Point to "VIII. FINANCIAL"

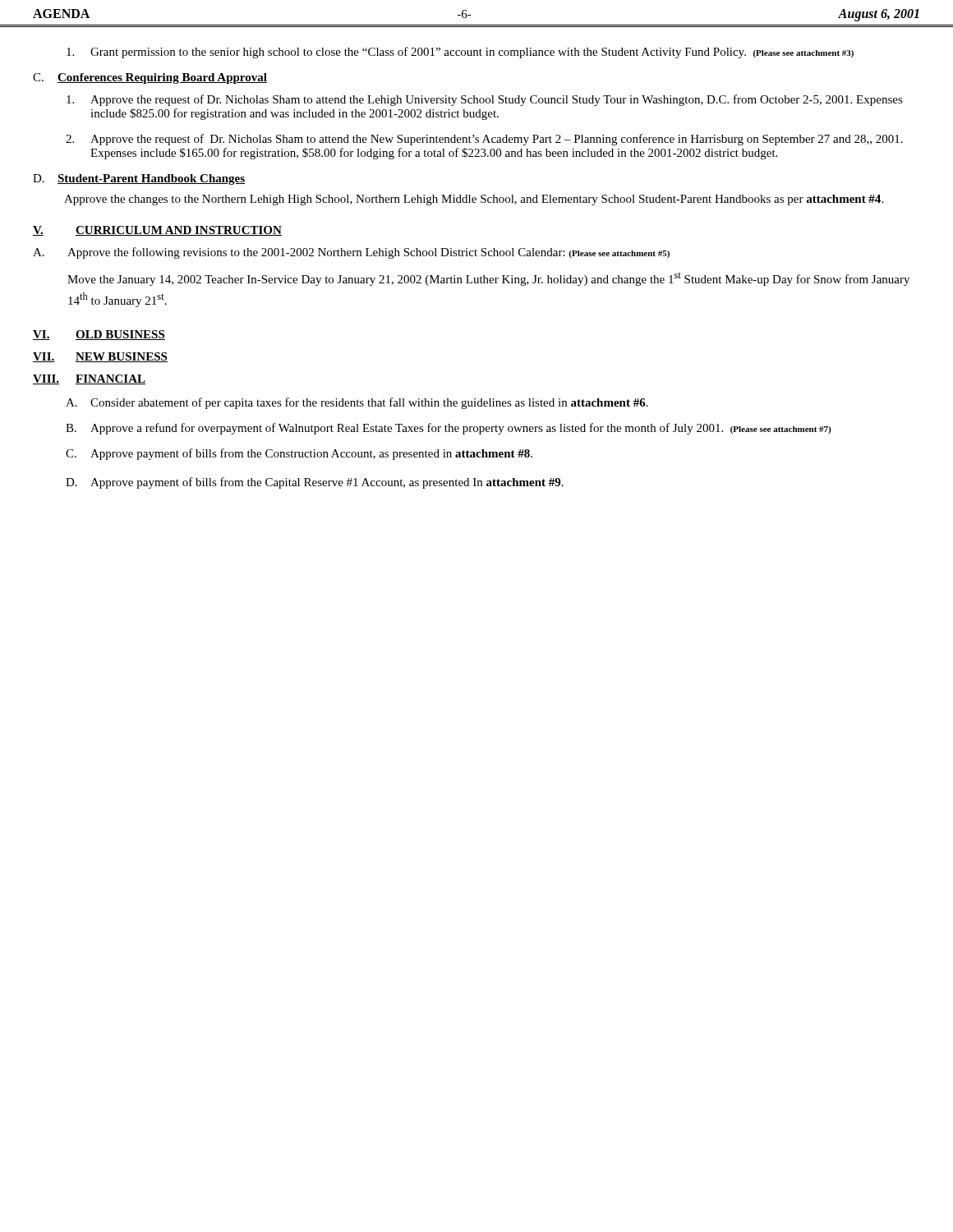(89, 379)
